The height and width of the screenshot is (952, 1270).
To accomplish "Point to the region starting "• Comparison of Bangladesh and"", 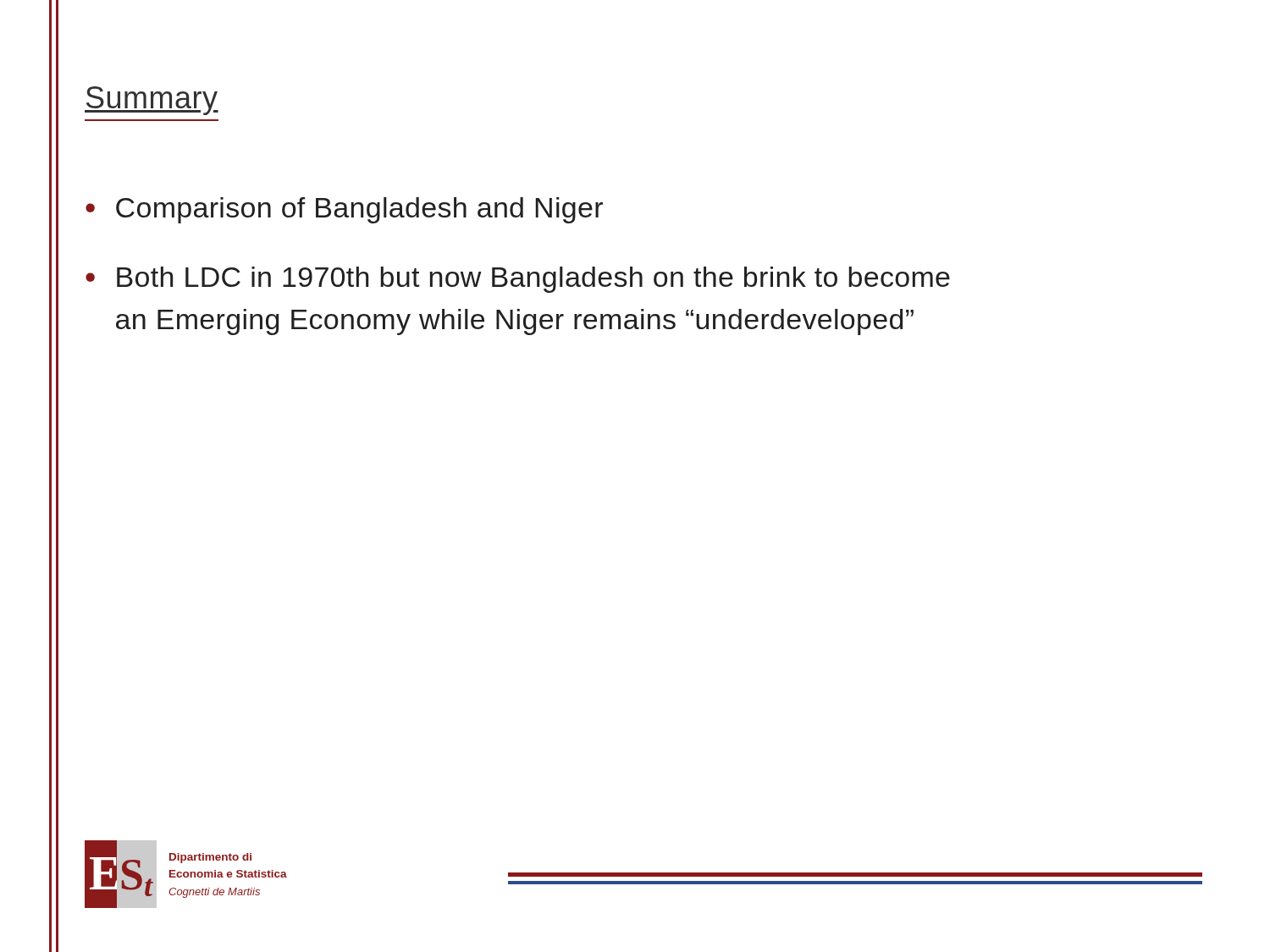I will tap(344, 208).
